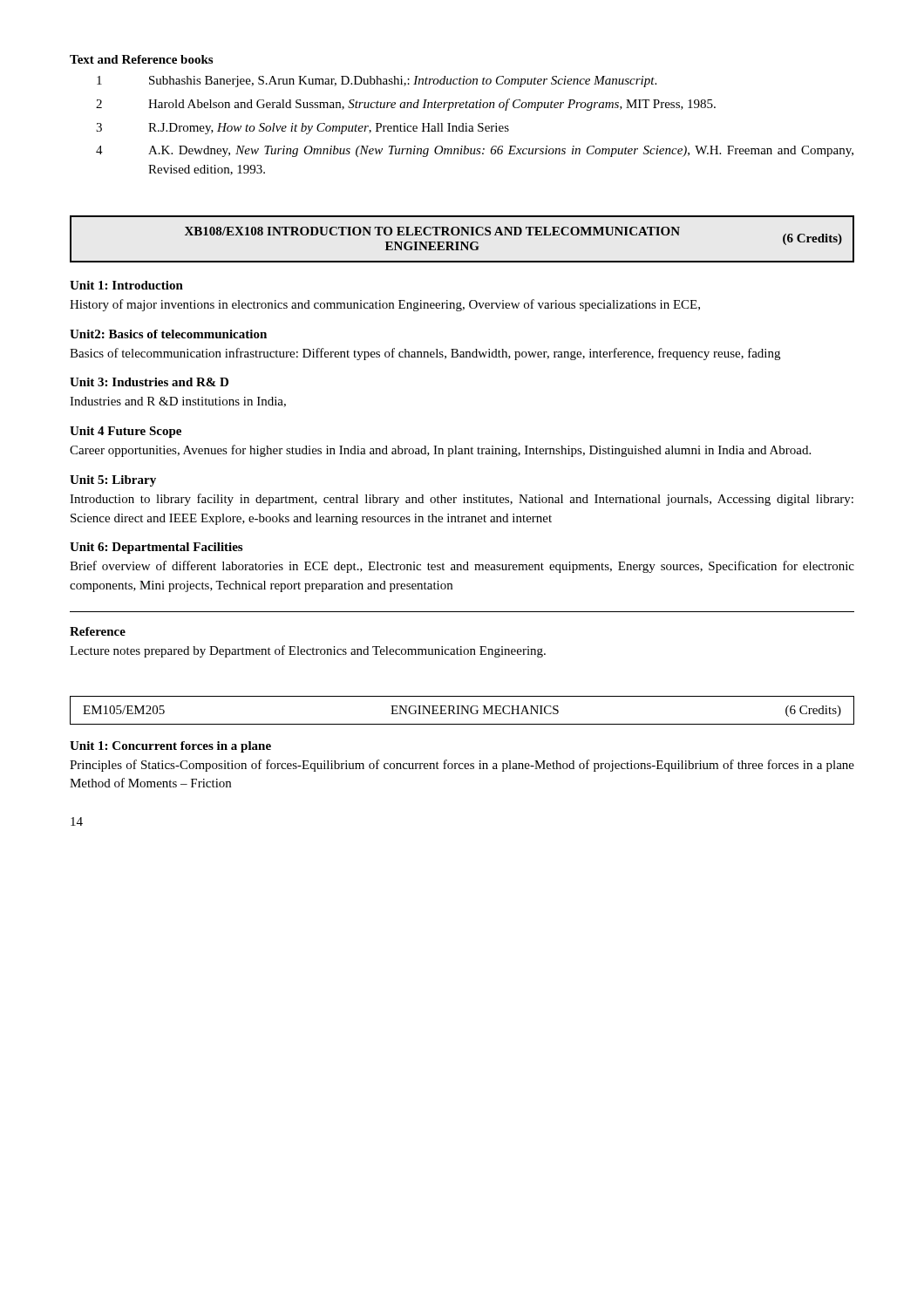This screenshot has width=924, height=1308.
Task: Locate the block of text that opens with "2 Harold Abelson and Gerald"
Action: pos(462,104)
